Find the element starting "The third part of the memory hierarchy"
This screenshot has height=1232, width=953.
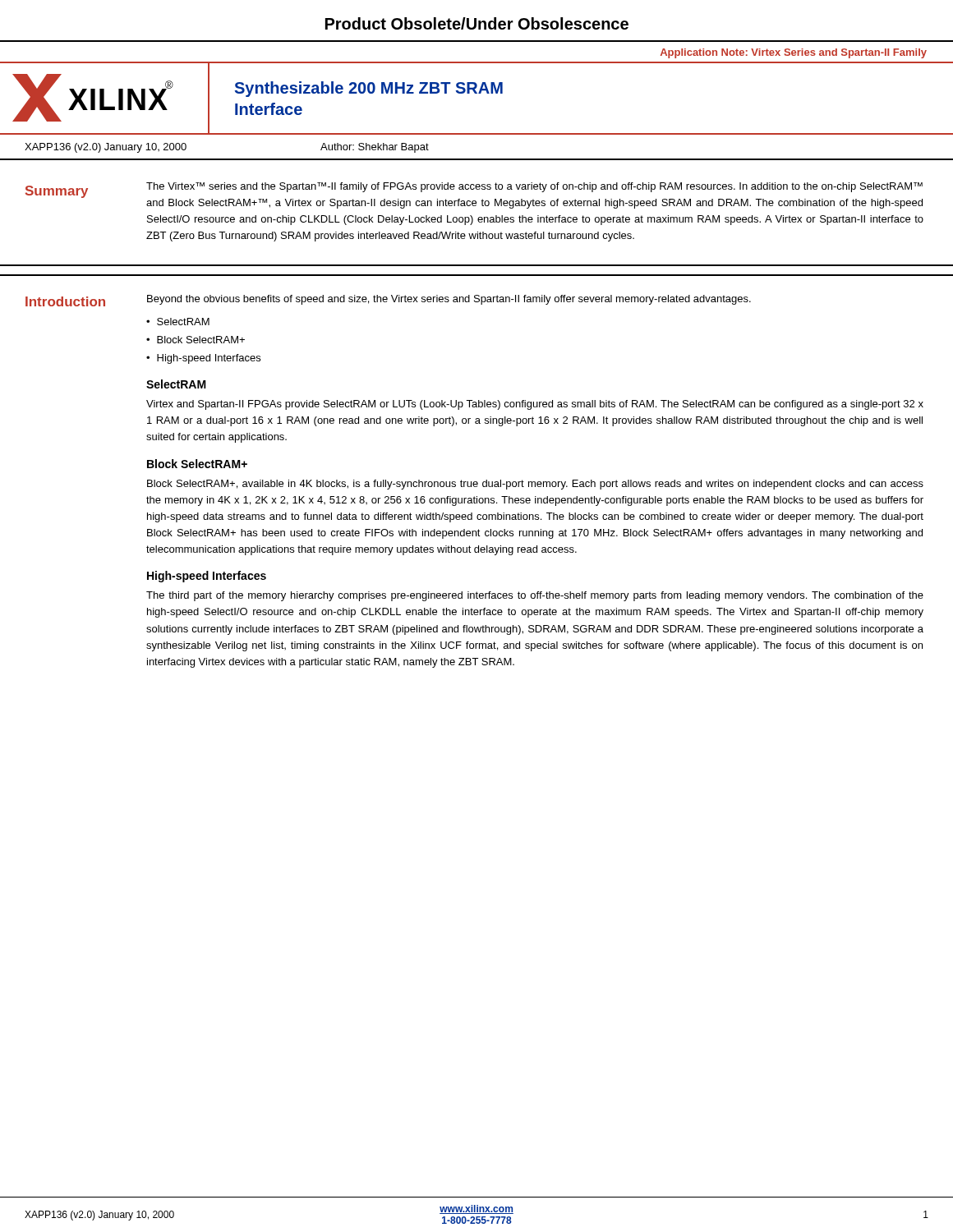coord(535,628)
